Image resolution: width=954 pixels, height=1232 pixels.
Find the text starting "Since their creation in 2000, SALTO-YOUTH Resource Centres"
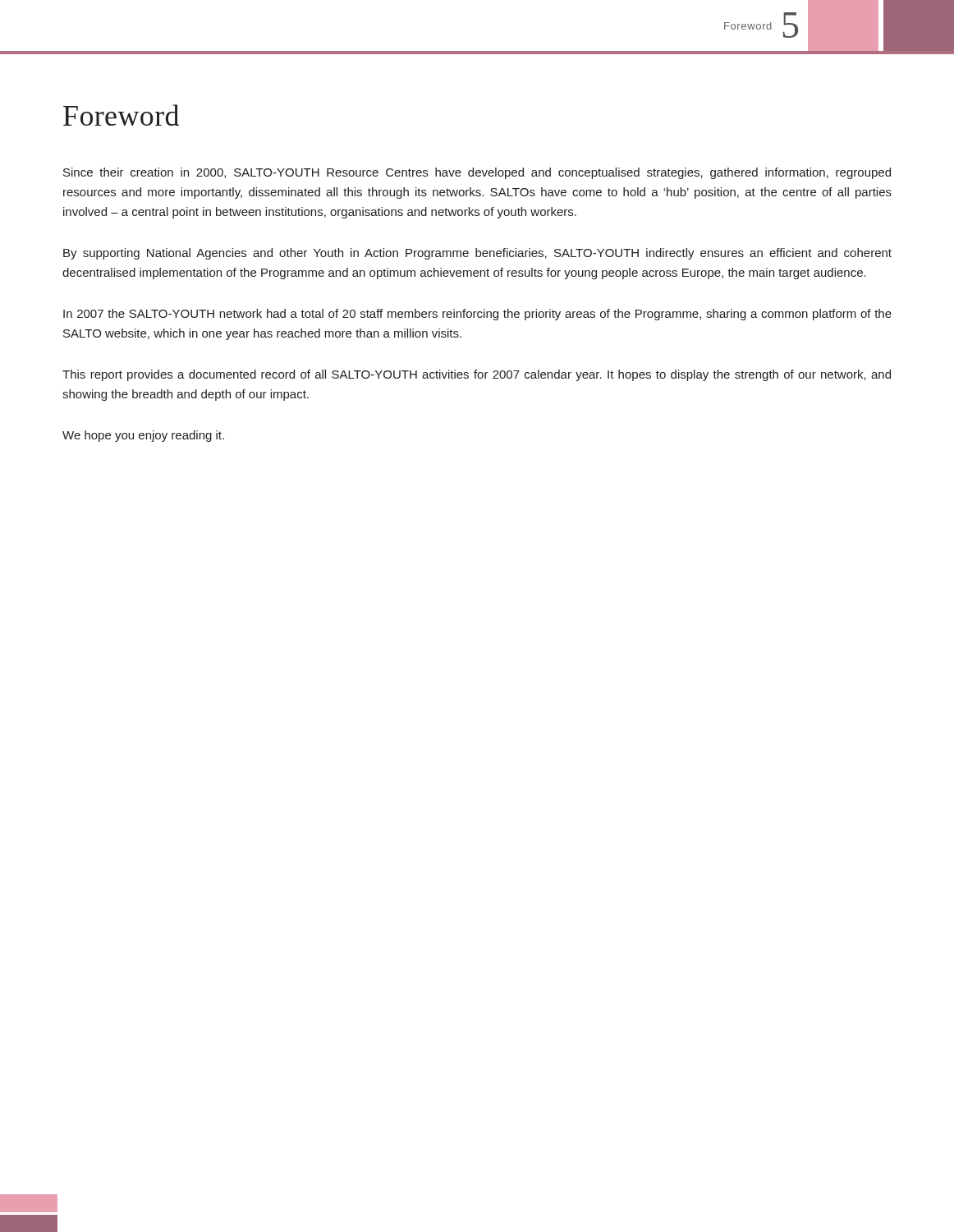(x=477, y=192)
